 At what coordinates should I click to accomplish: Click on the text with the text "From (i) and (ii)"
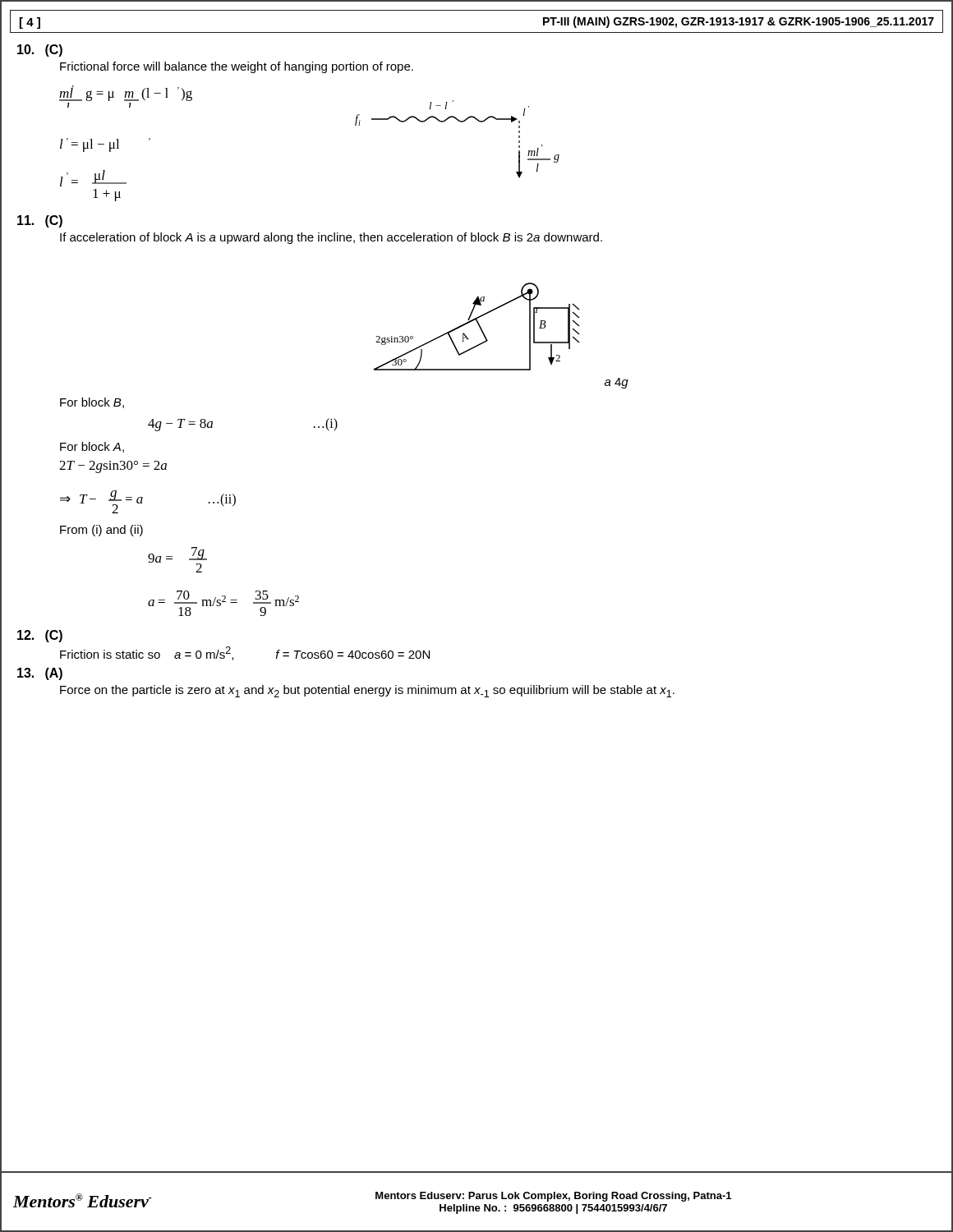pyautogui.click(x=101, y=529)
